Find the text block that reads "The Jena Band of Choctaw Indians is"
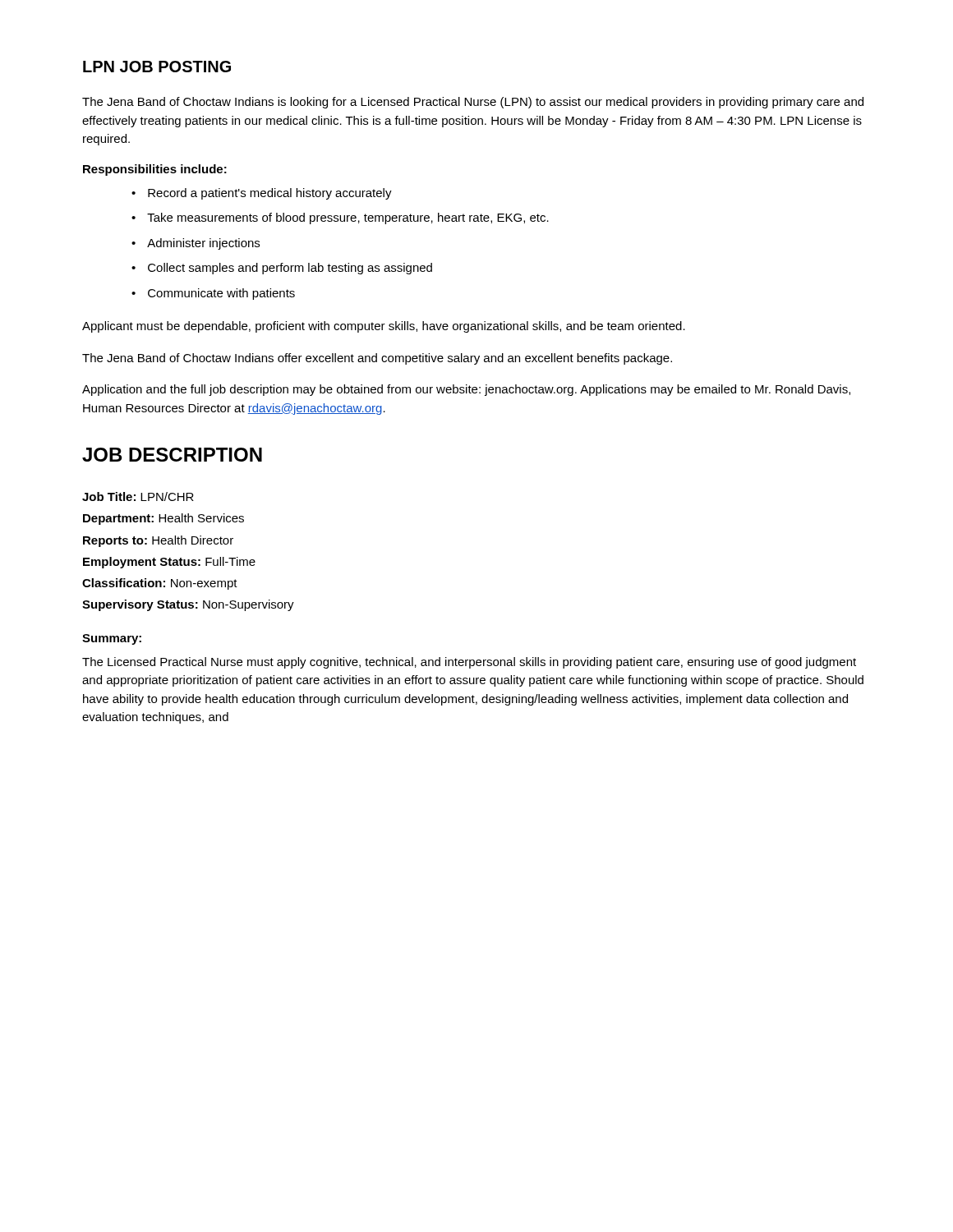This screenshot has height=1232, width=953. click(x=473, y=120)
